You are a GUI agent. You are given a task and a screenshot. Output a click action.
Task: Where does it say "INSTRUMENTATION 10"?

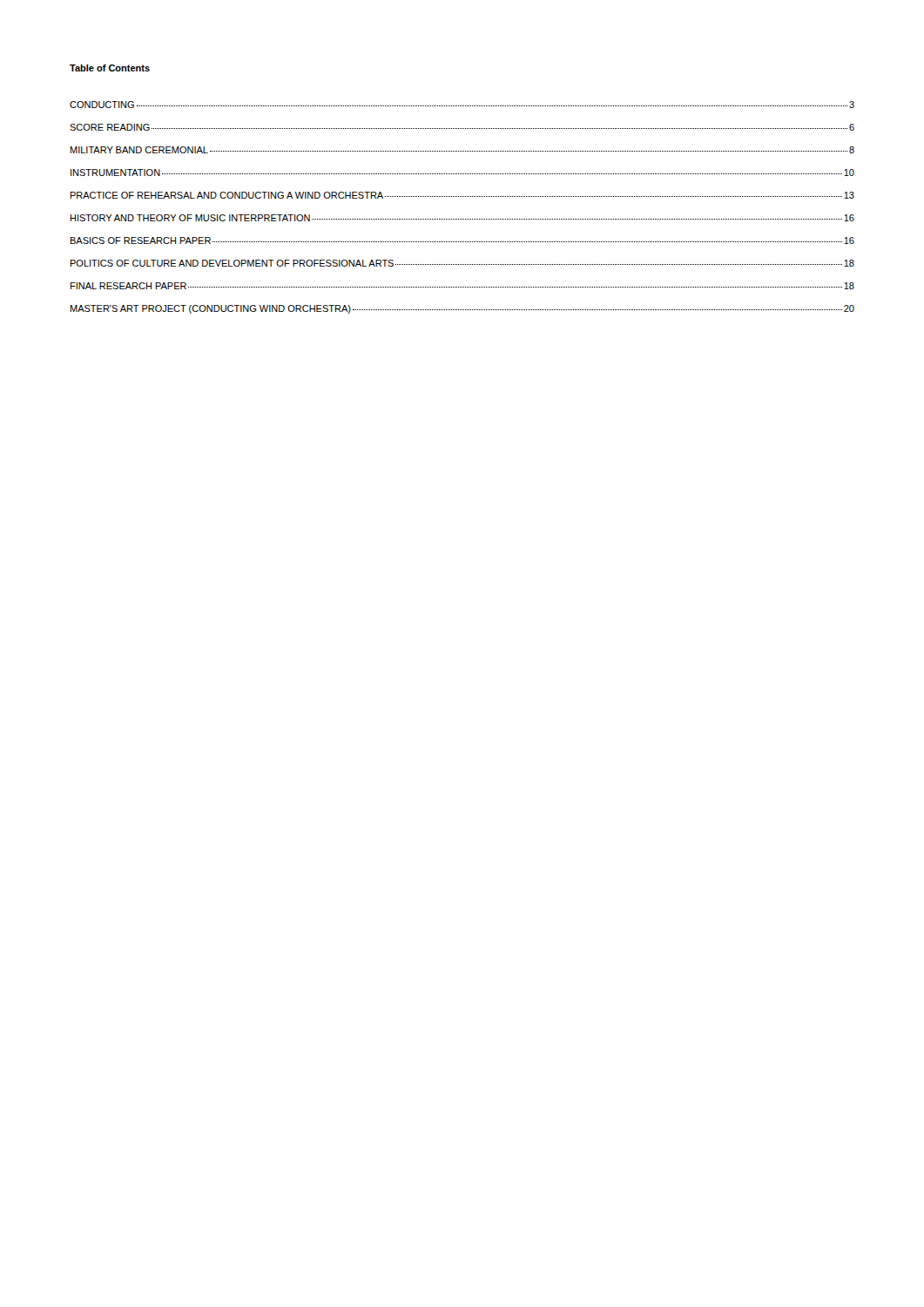(x=462, y=173)
